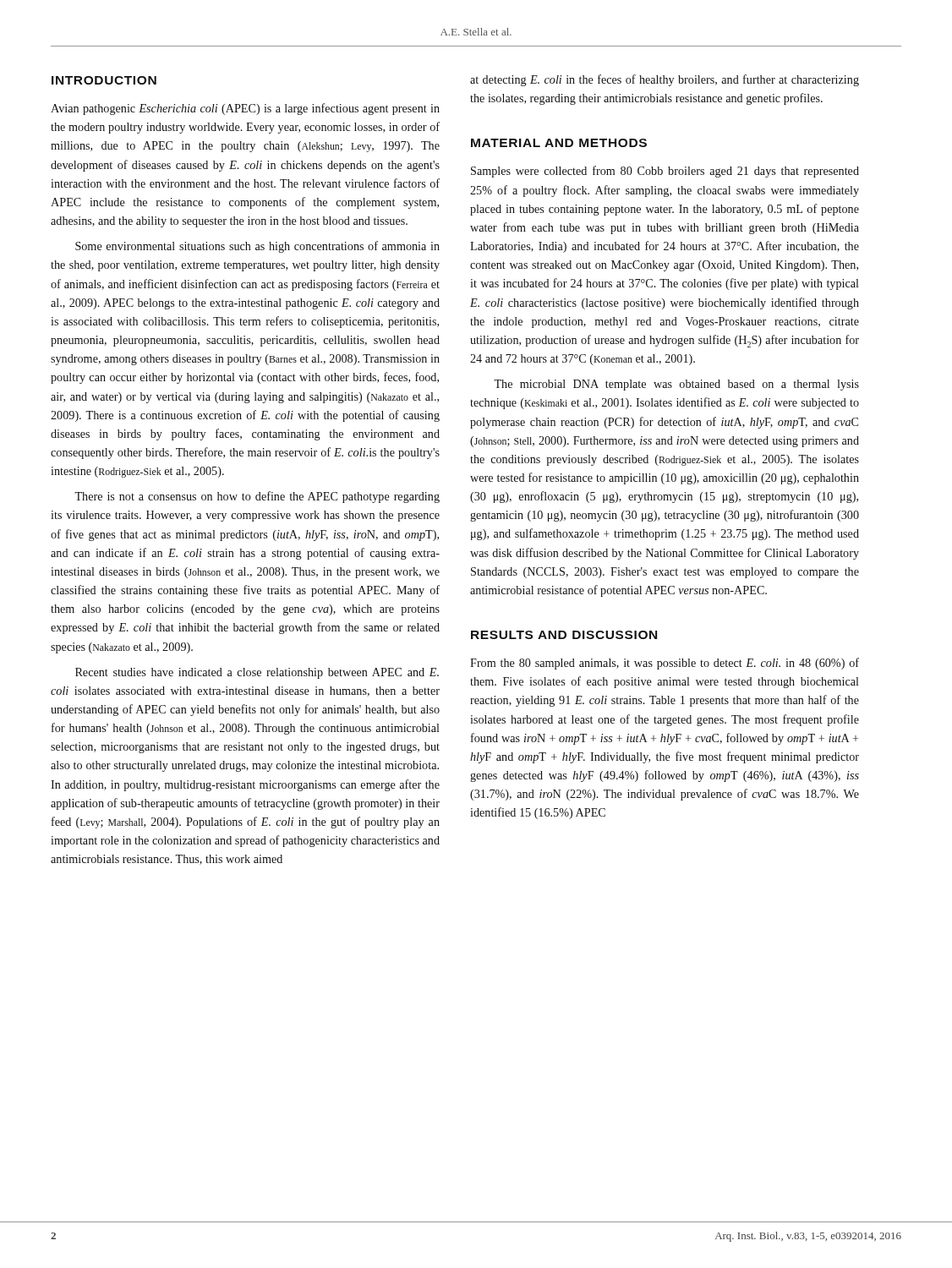Click the passage that begins "The microbial DNA"
This screenshot has height=1268, width=952.
[665, 487]
